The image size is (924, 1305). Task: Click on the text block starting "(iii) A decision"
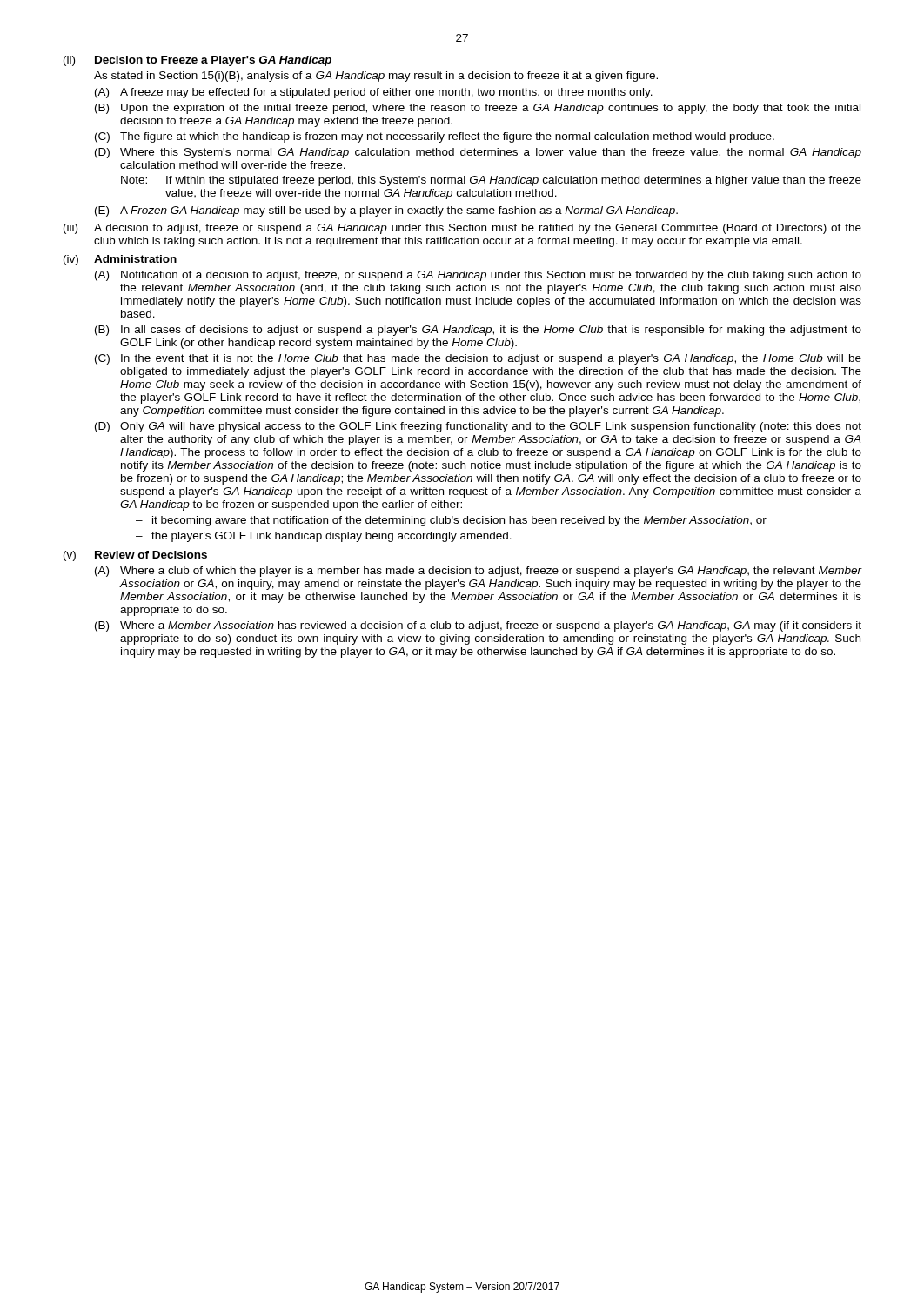462,234
